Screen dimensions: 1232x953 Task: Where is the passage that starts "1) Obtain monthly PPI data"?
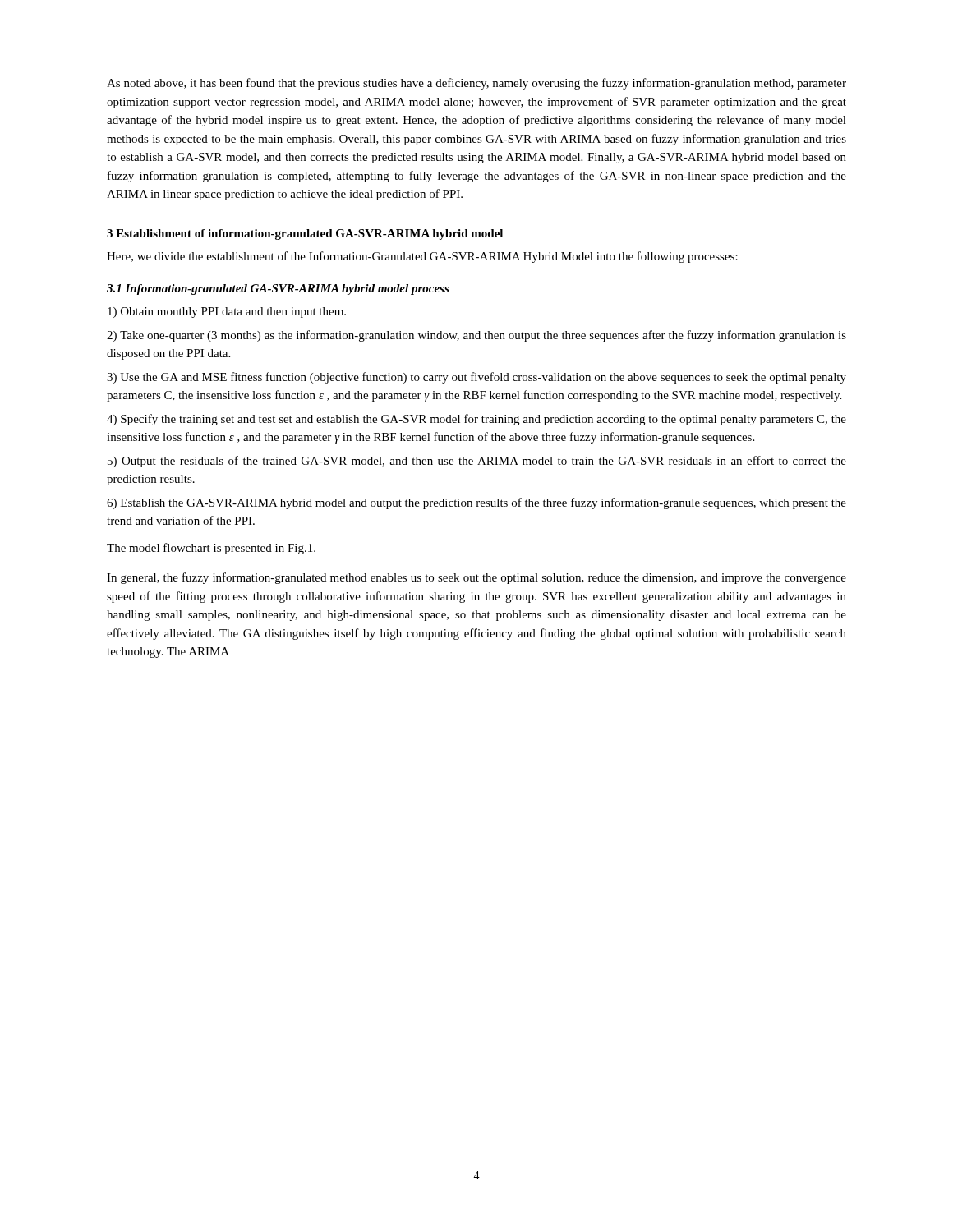227,313
